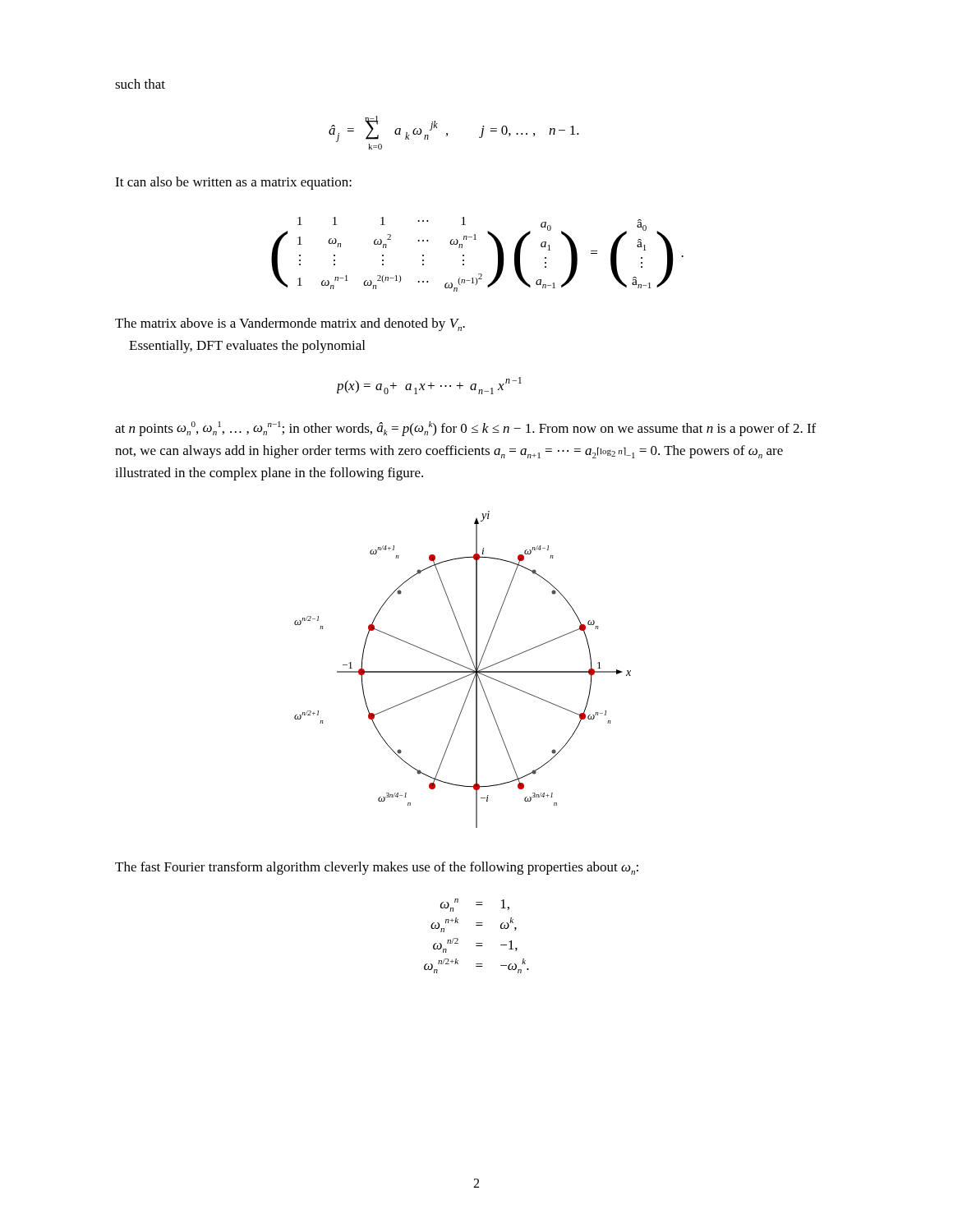Locate the formula that opens with "ωnn = 1, ωnn+k ="
The image size is (953, 1232).
[x=476, y=935]
